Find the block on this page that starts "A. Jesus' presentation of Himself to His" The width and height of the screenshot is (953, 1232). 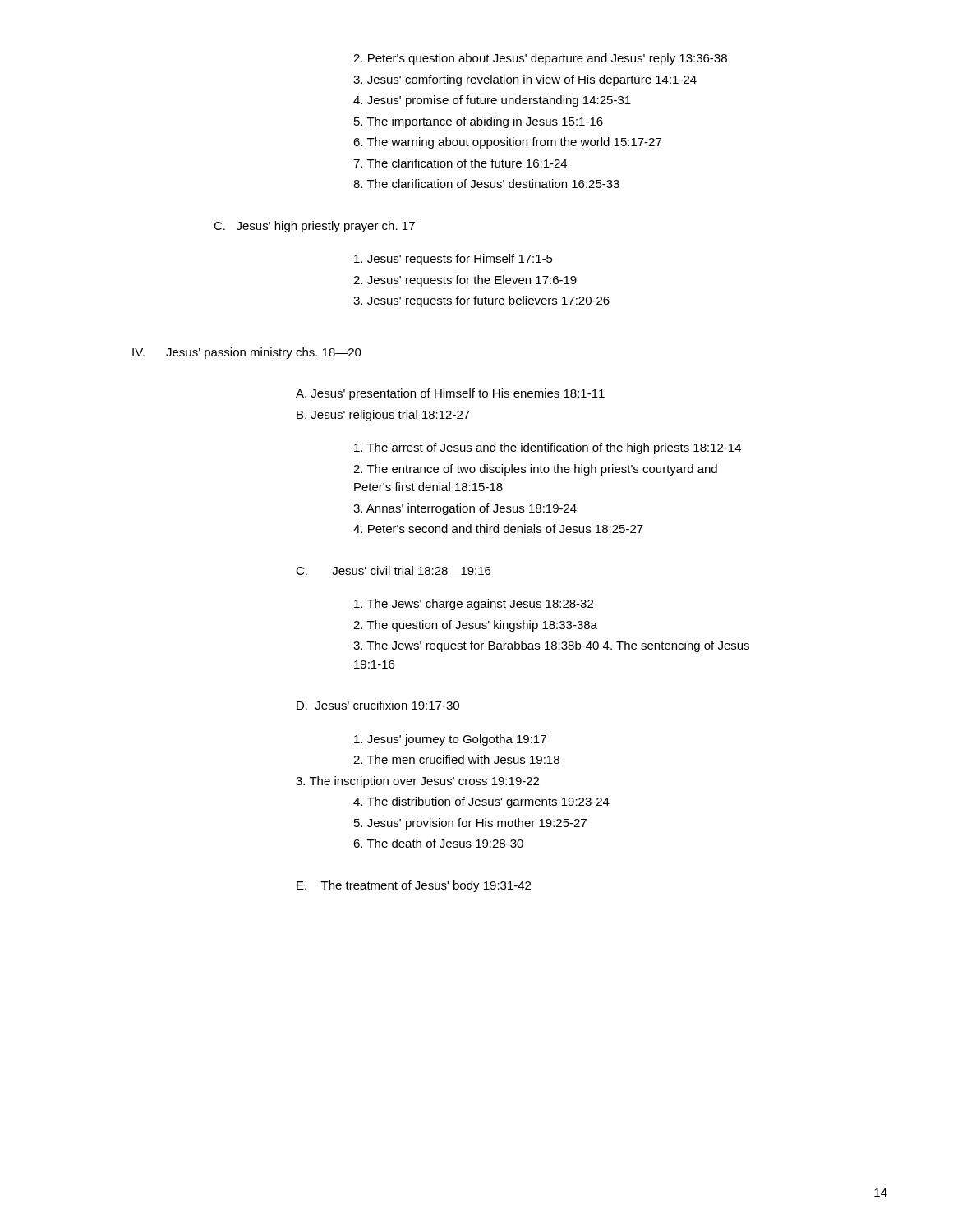pyautogui.click(x=450, y=393)
